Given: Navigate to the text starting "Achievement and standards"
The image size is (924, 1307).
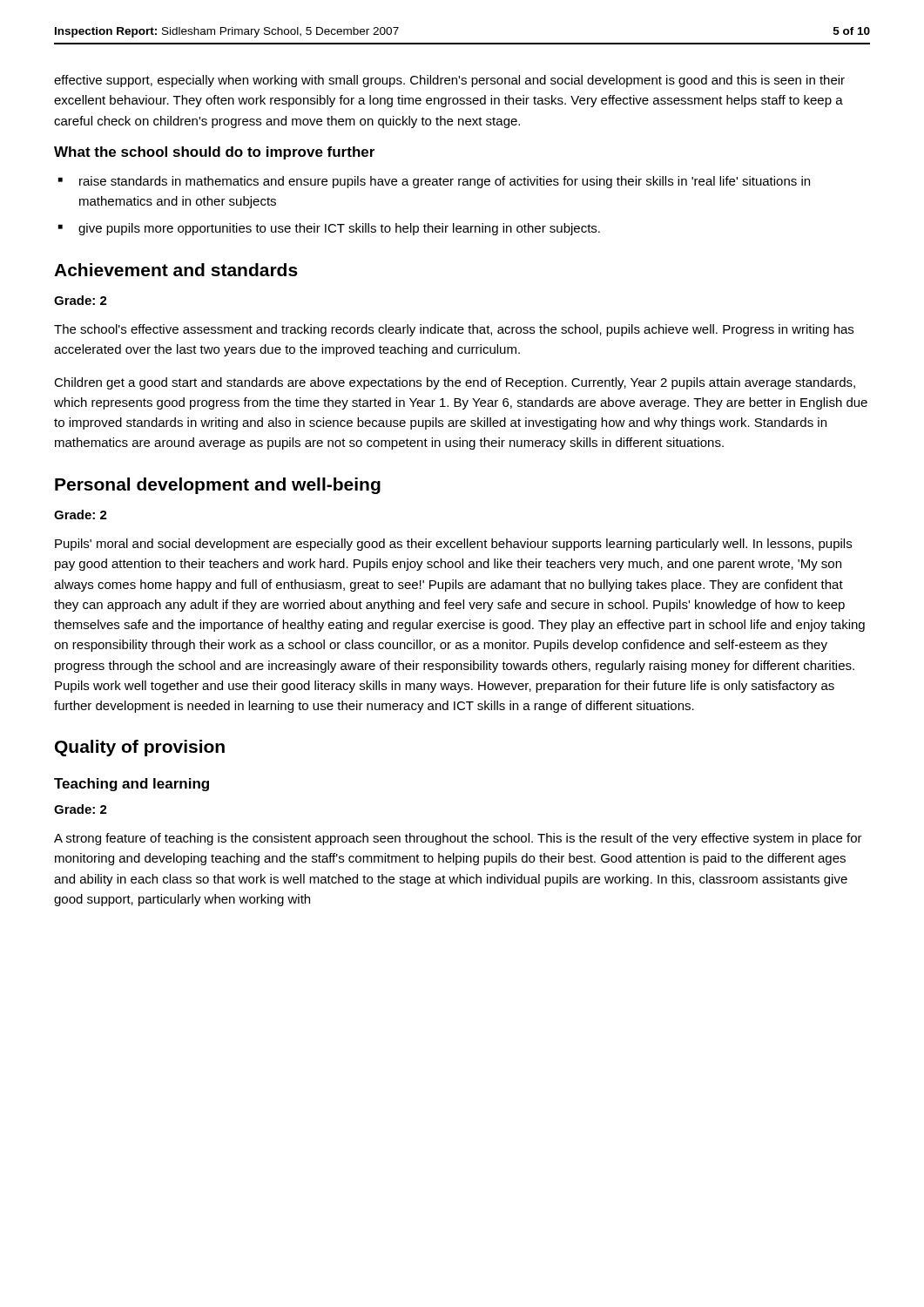Looking at the screenshot, I should pyautogui.click(x=176, y=270).
